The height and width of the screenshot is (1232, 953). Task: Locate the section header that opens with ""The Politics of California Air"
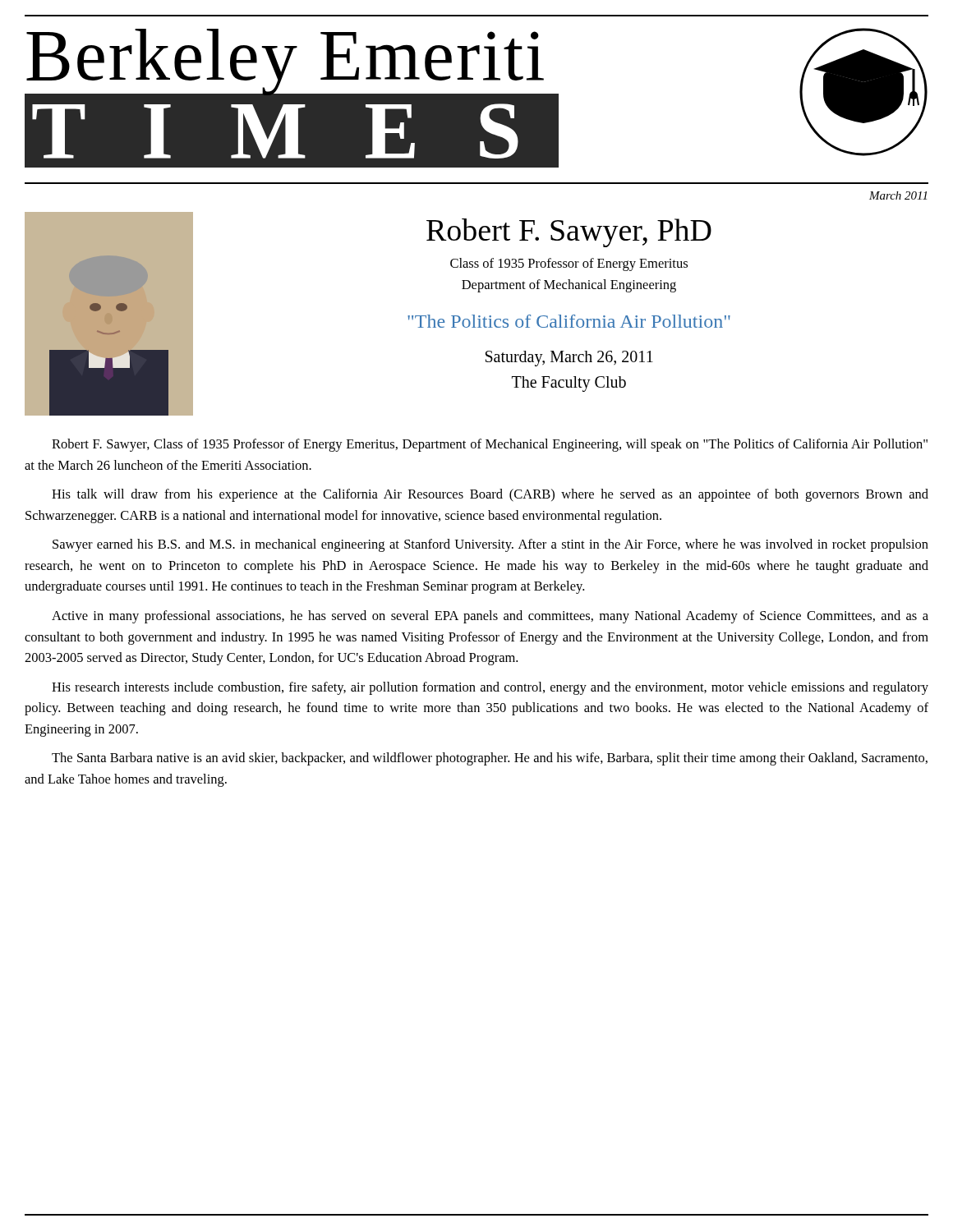tap(569, 321)
